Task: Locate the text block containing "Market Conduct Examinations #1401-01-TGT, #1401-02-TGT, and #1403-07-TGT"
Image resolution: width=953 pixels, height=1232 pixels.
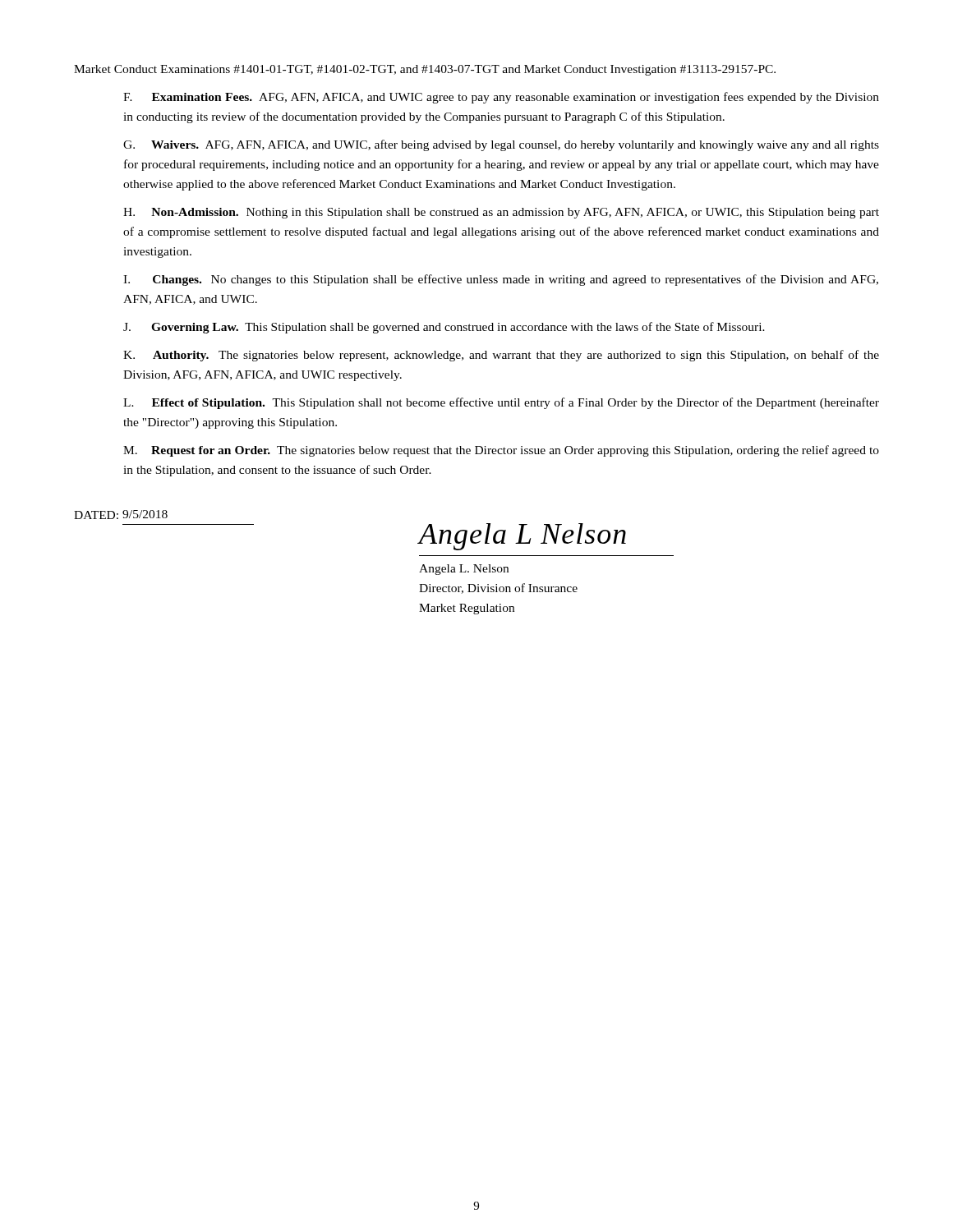Action: pos(425,69)
